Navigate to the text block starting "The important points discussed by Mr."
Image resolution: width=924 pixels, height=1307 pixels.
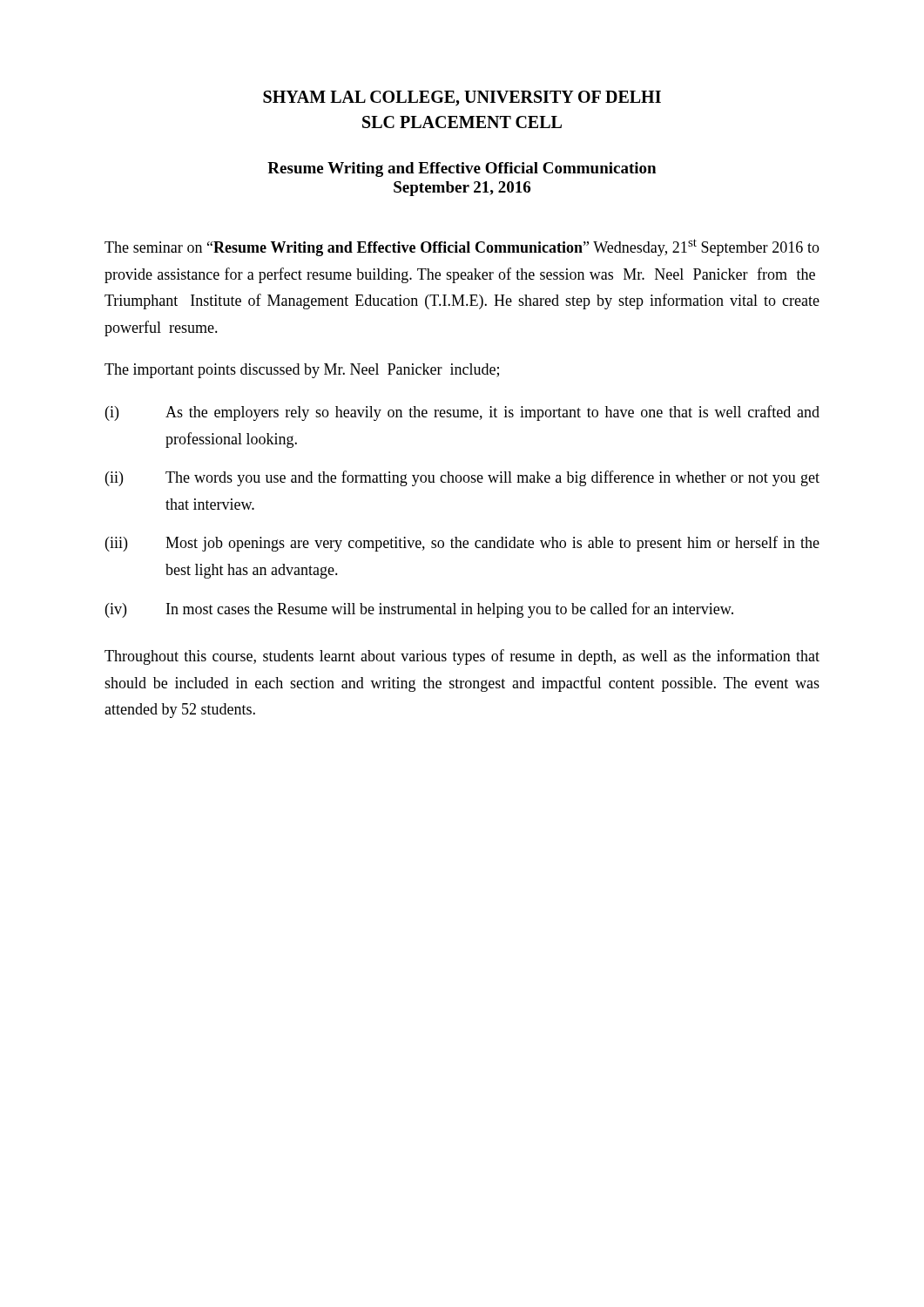302,370
